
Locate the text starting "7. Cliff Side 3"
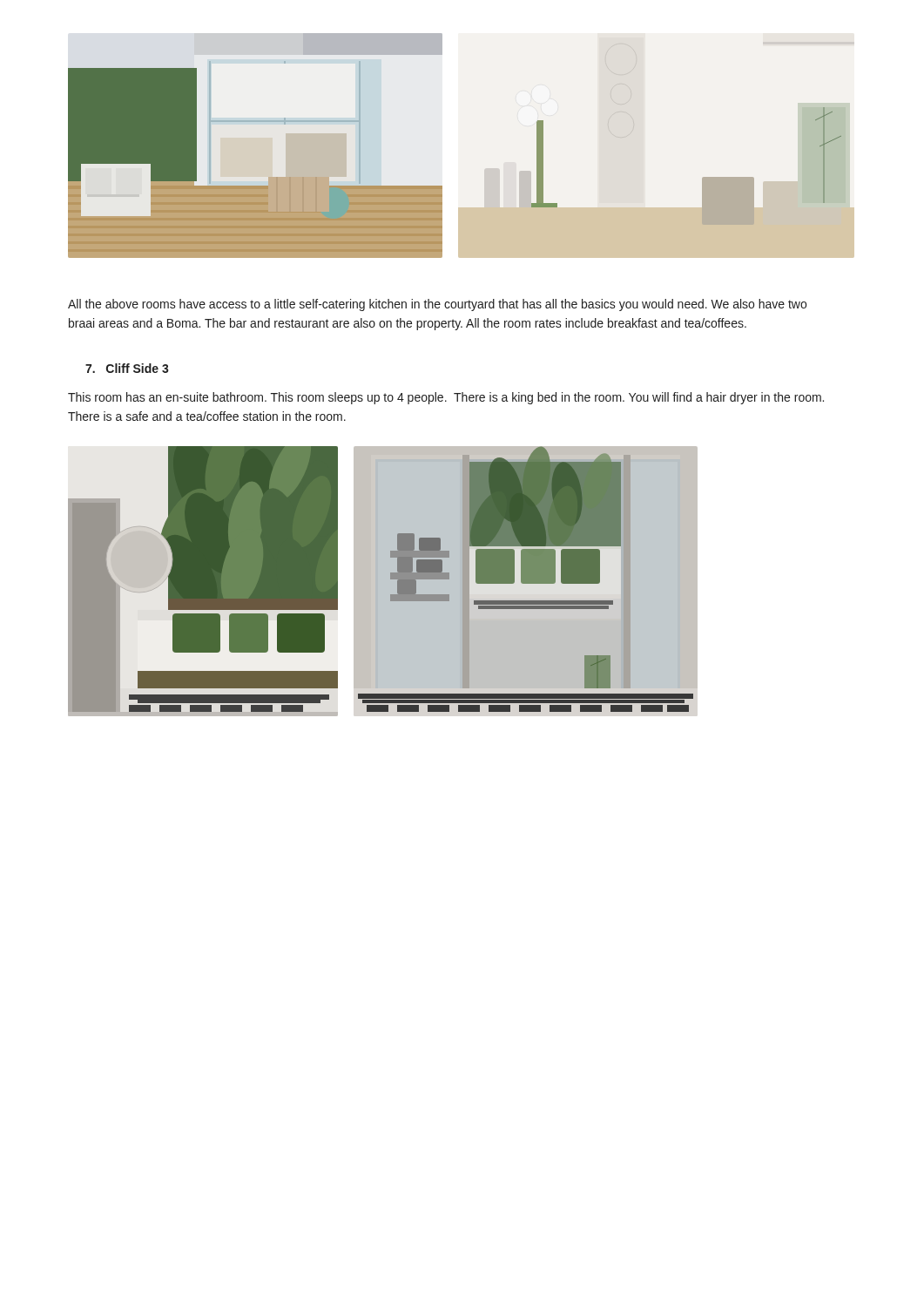pos(127,368)
